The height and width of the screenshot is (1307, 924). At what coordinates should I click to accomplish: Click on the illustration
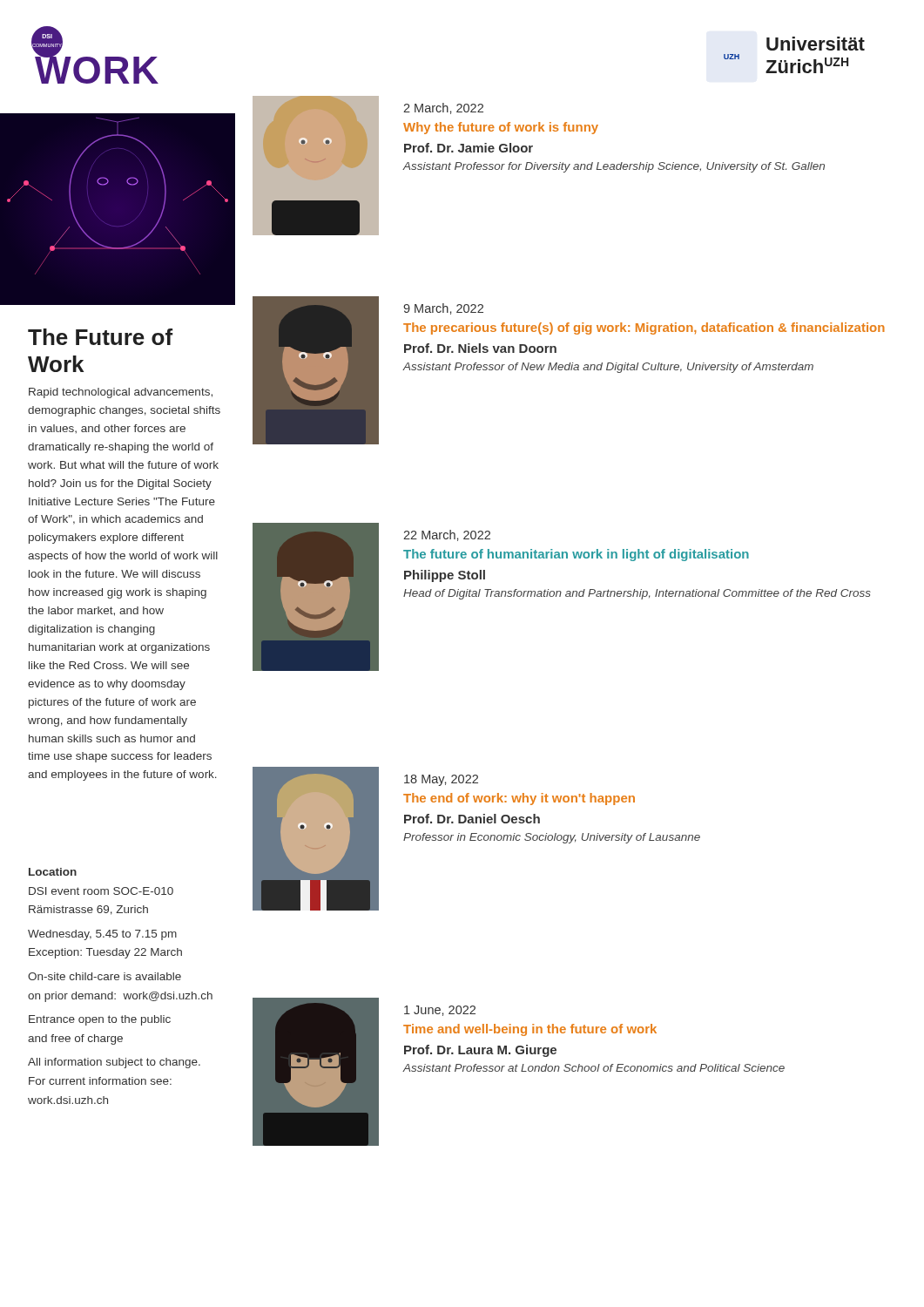click(x=118, y=209)
